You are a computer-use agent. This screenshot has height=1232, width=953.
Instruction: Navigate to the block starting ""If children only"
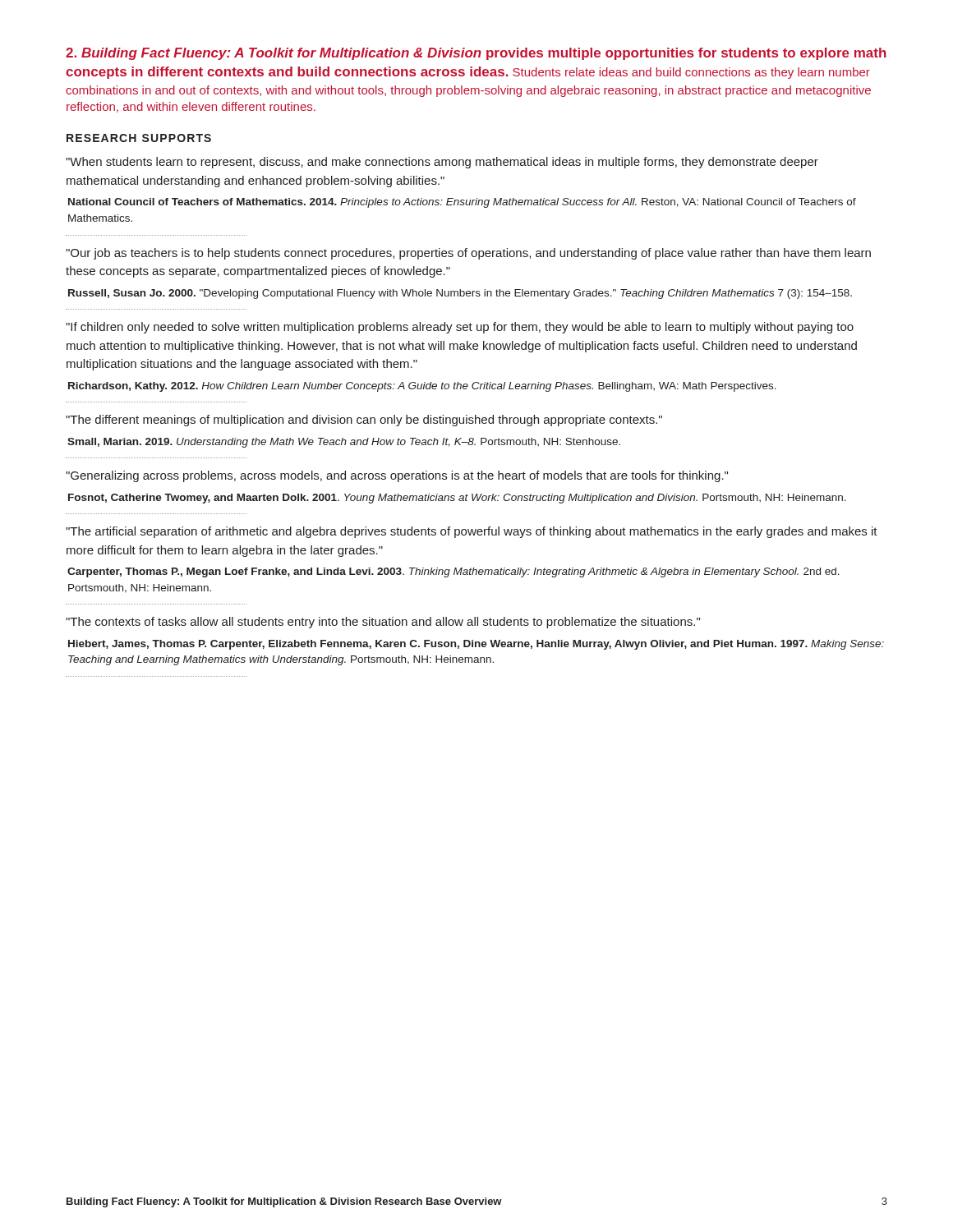click(x=476, y=356)
